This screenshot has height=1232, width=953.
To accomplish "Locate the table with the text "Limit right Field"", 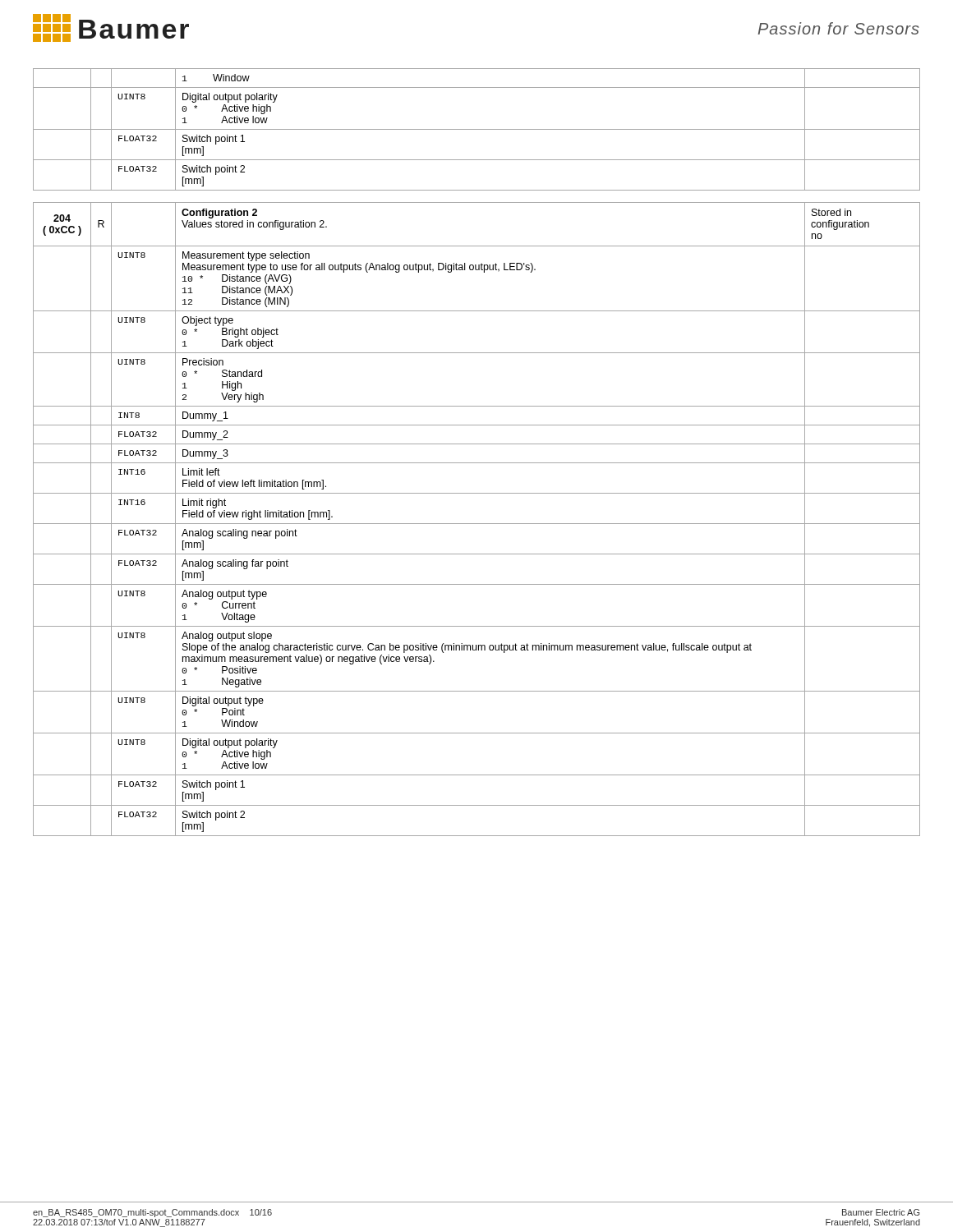I will (476, 519).
